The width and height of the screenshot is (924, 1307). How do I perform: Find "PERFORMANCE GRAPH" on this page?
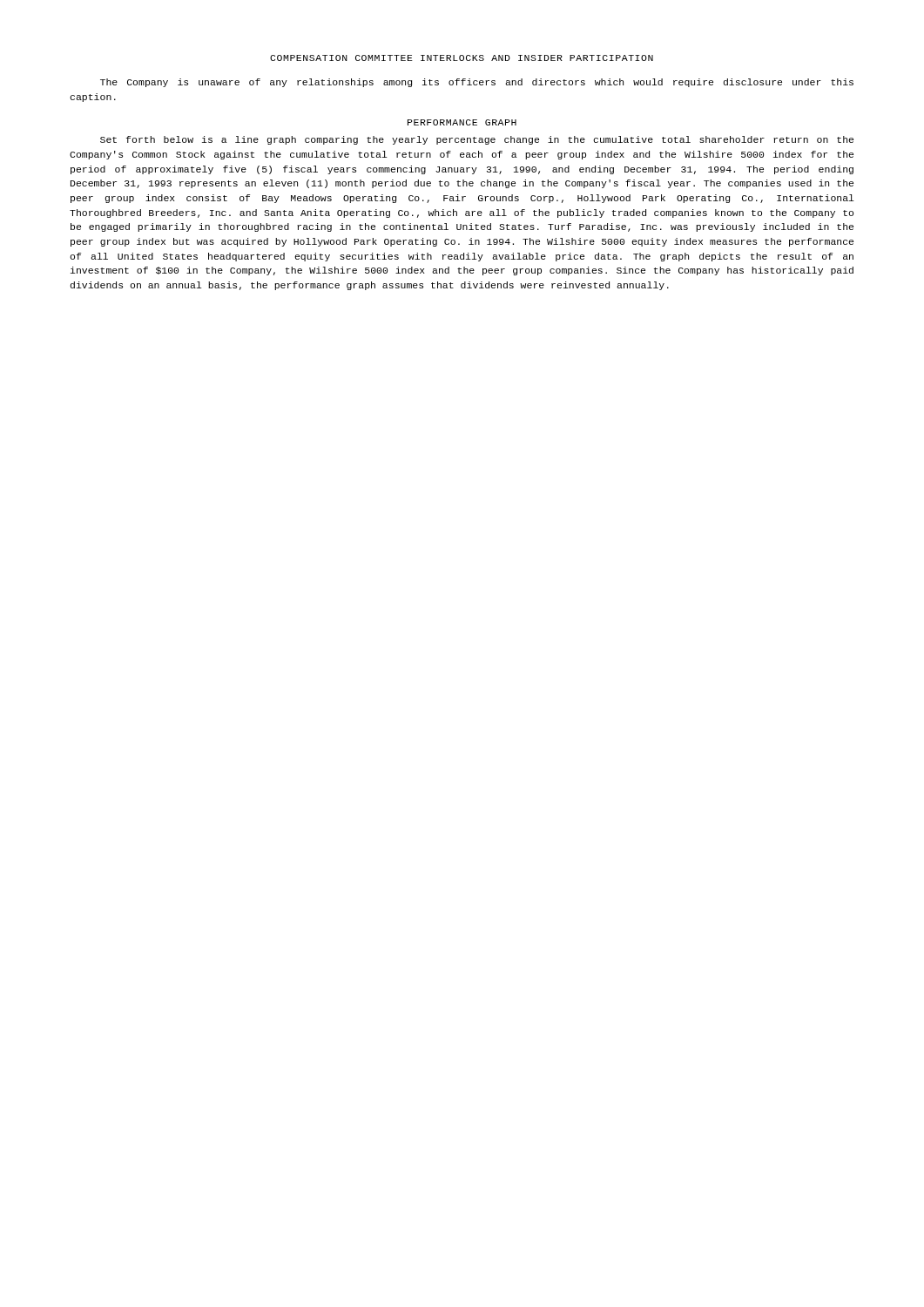click(x=462, y=123)
